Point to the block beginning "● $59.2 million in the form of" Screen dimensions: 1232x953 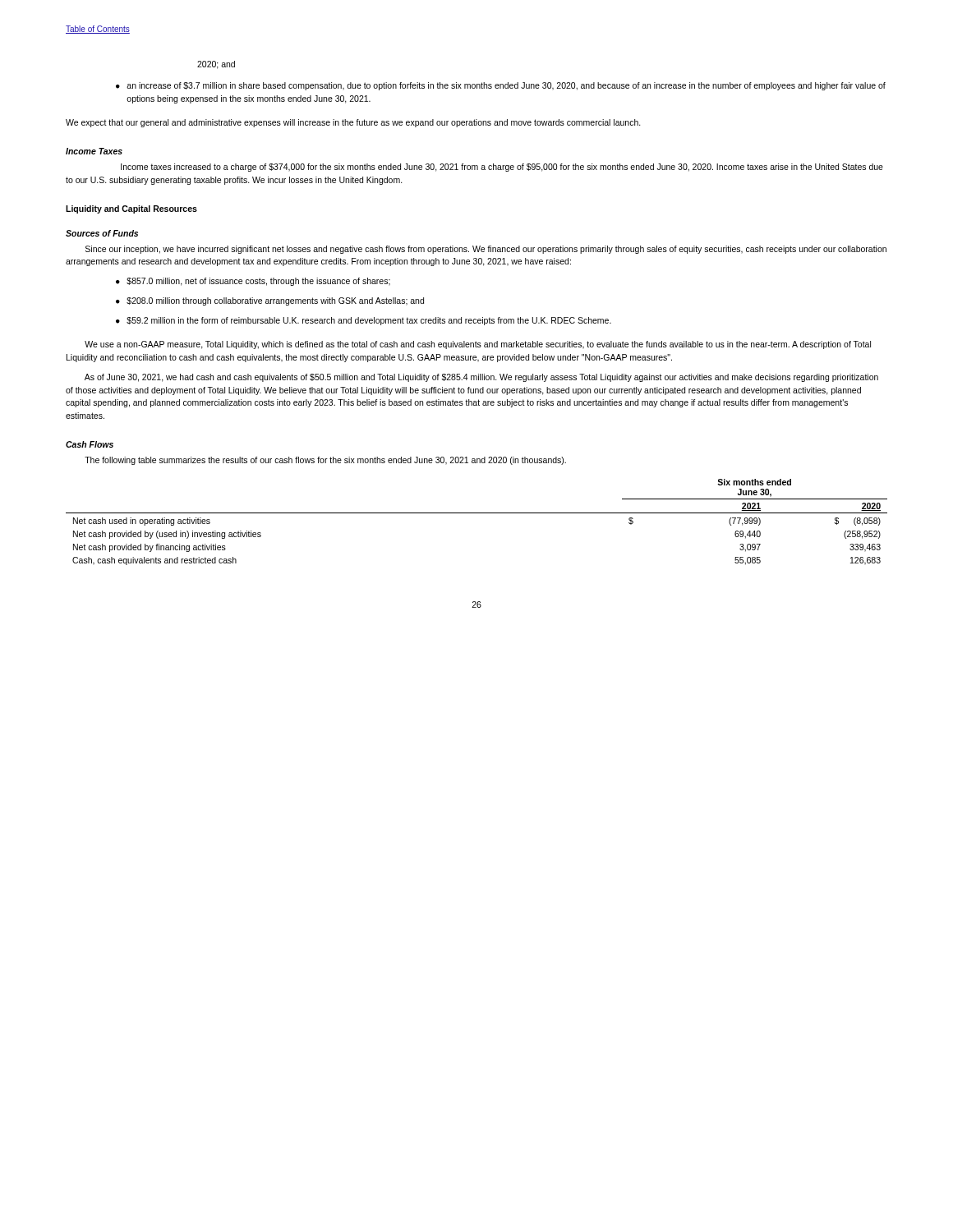[x=363, y=321]
